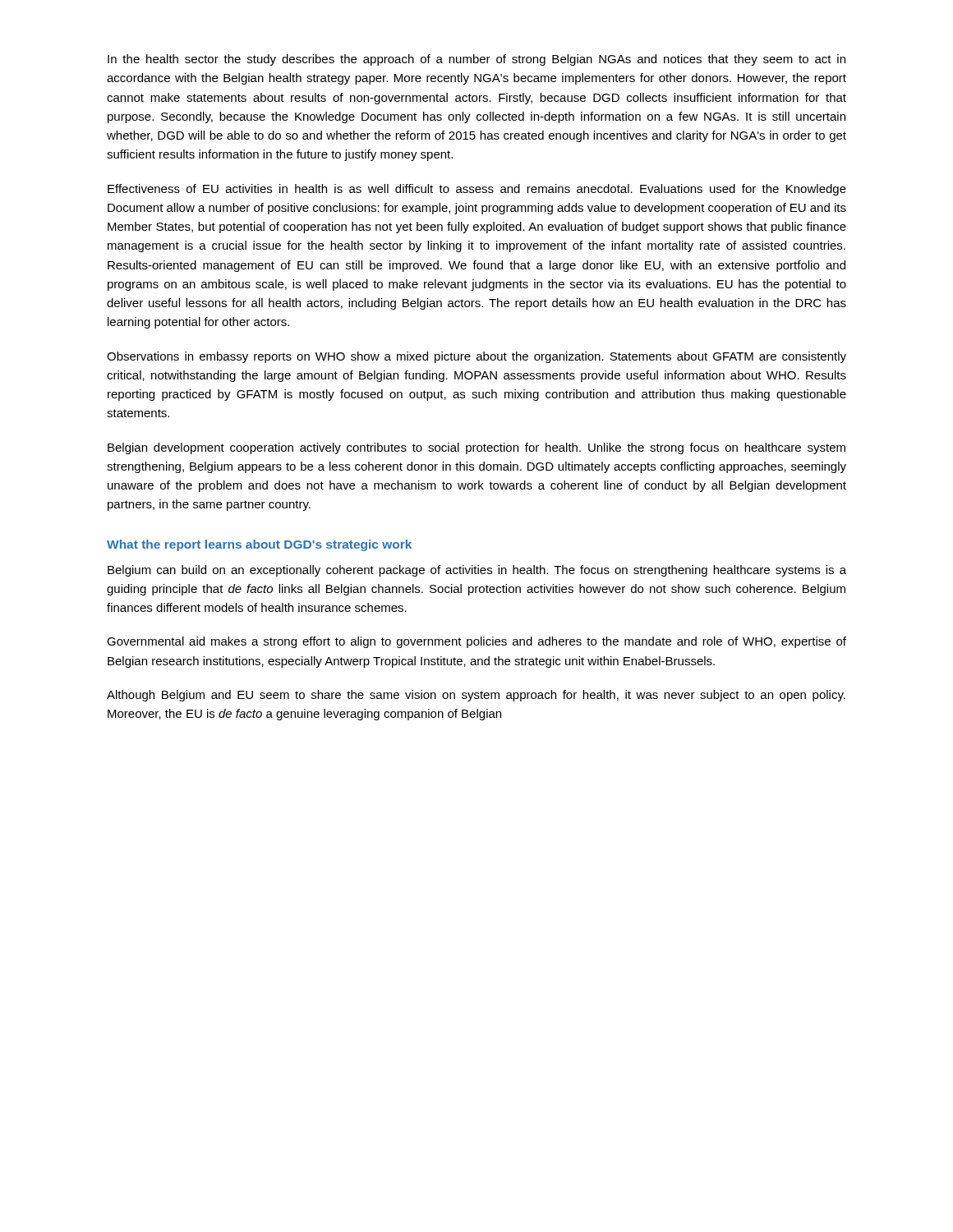The image size is (953, 1232).
Task: Locate the text block that says "Observations in embassy reports on WHO show"
Action: [x=476, y=384]
